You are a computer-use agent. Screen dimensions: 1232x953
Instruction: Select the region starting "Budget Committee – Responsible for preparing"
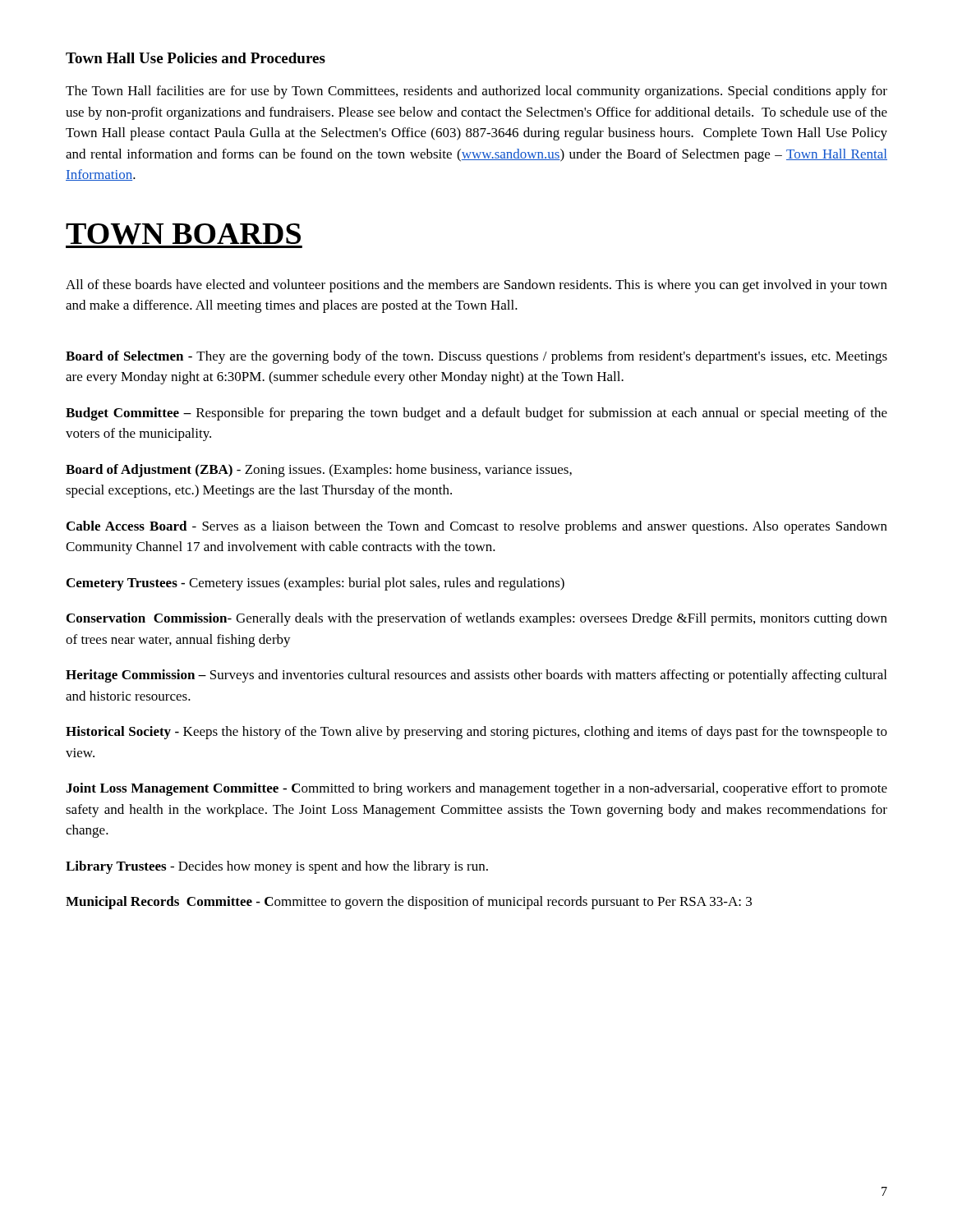tap(476, 423)
